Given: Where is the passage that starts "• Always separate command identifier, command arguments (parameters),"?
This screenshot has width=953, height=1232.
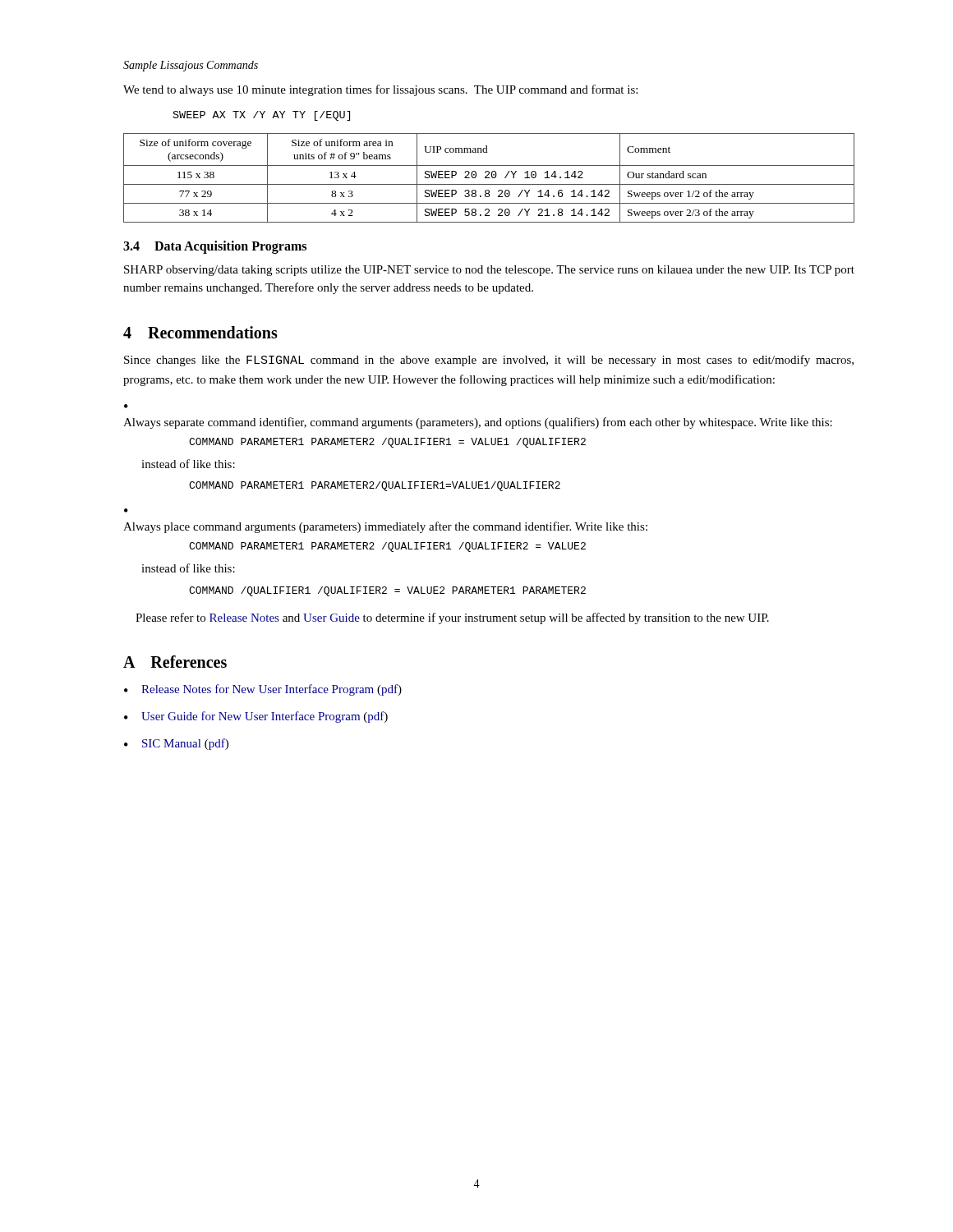Looking at the screenshot, I should 489,445.
